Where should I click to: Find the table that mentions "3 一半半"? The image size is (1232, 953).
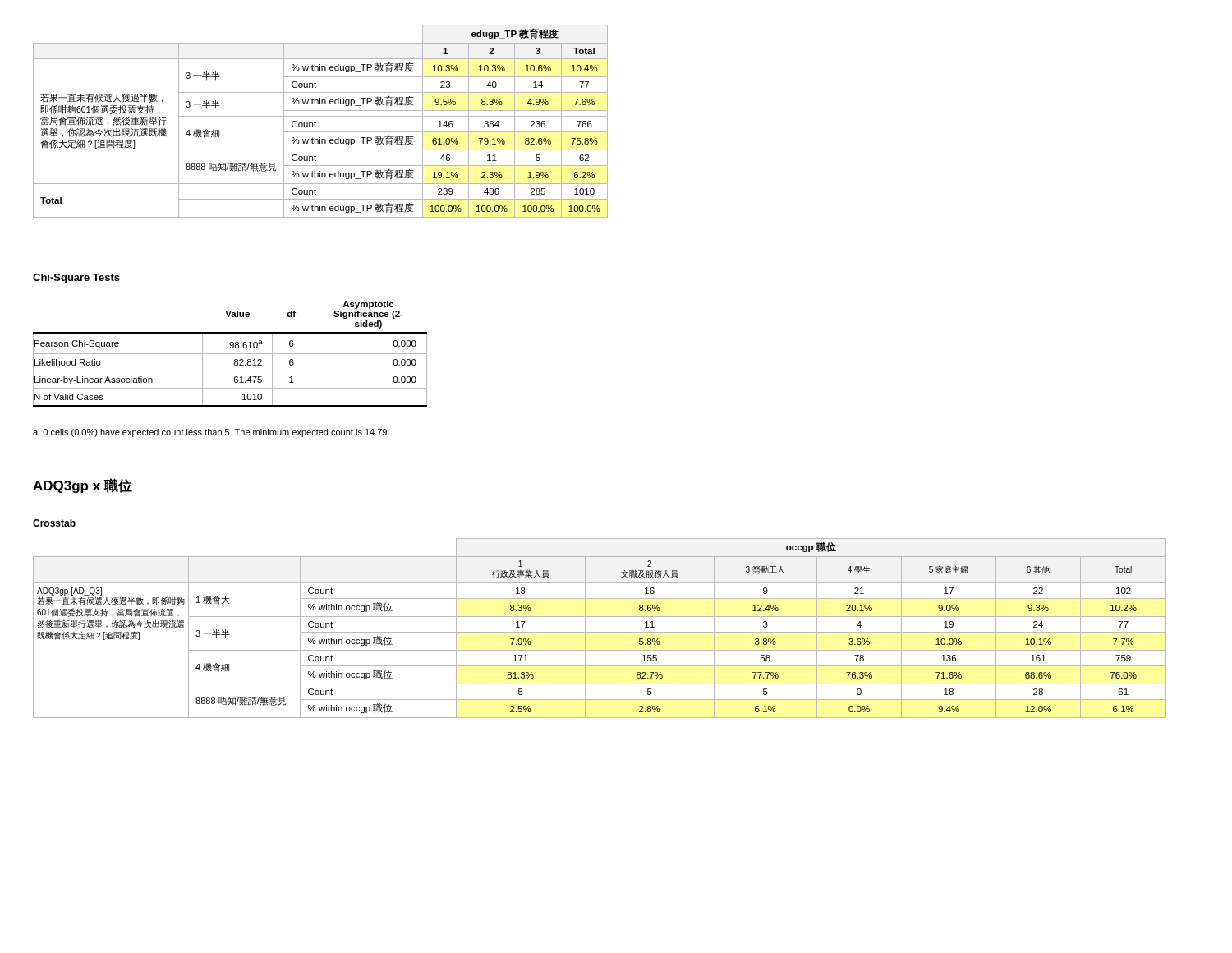[x=320, y=121]
